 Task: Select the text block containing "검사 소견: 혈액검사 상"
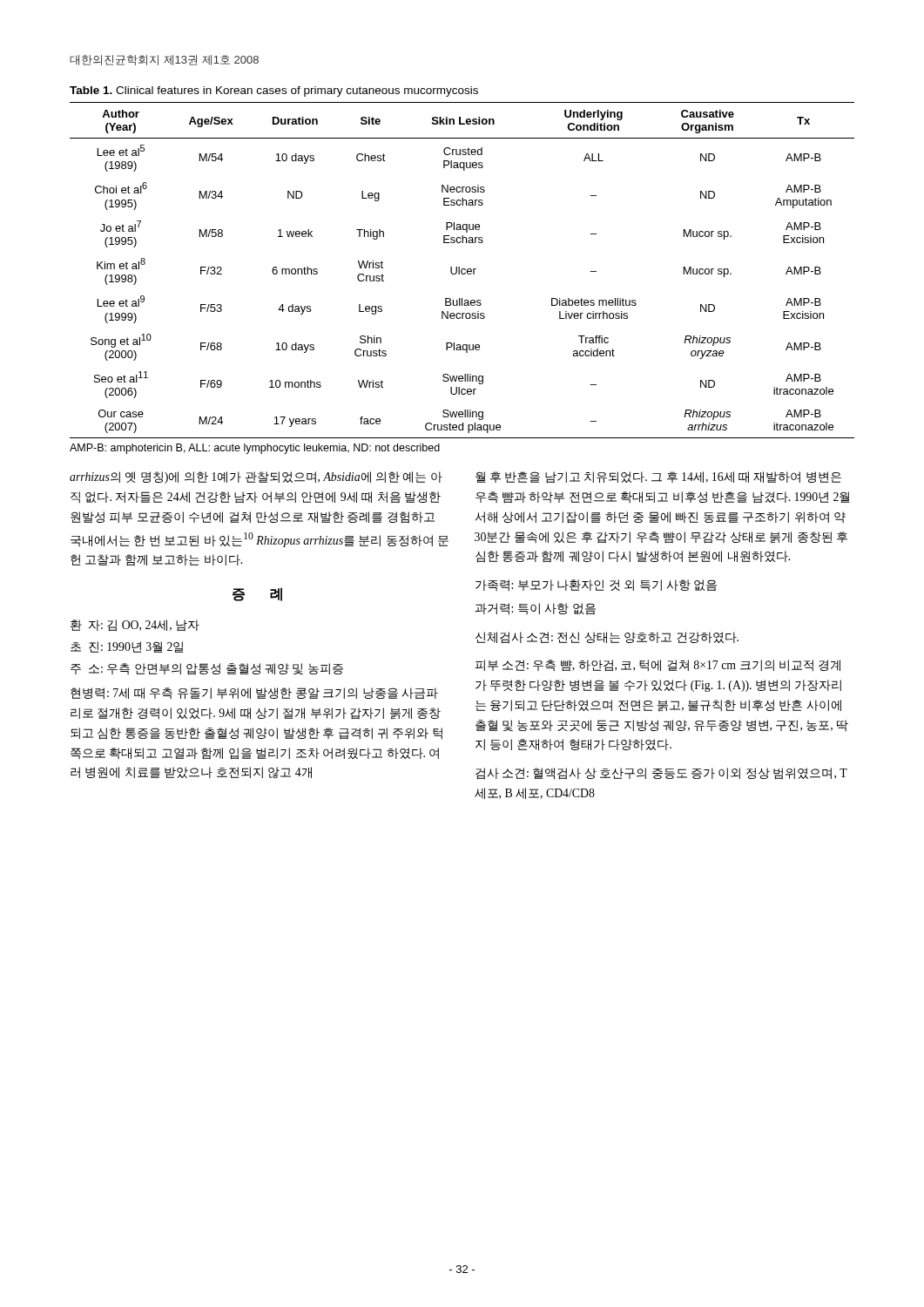(661, 783)
